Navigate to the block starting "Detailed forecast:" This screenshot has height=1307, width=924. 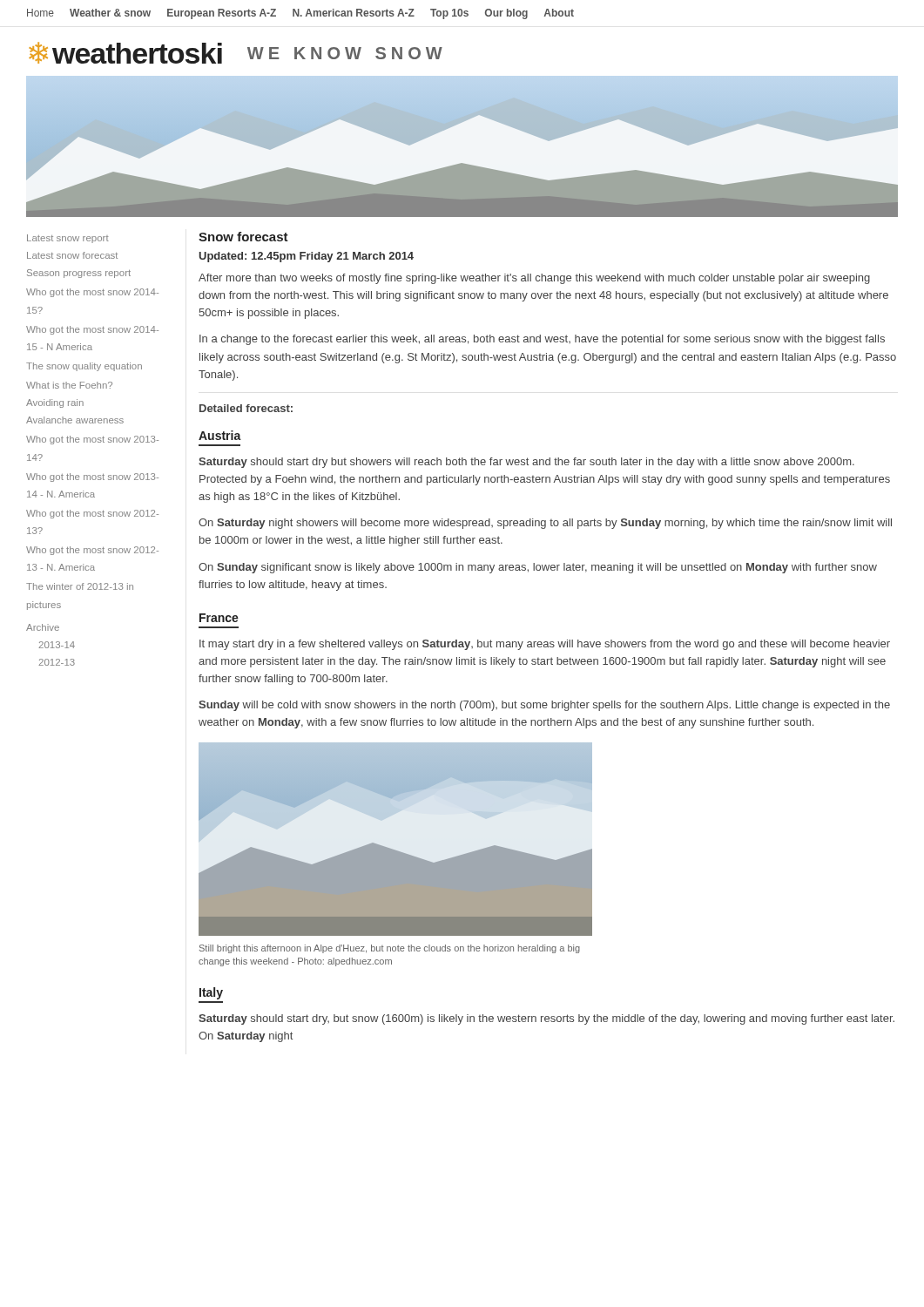[246, 408]
